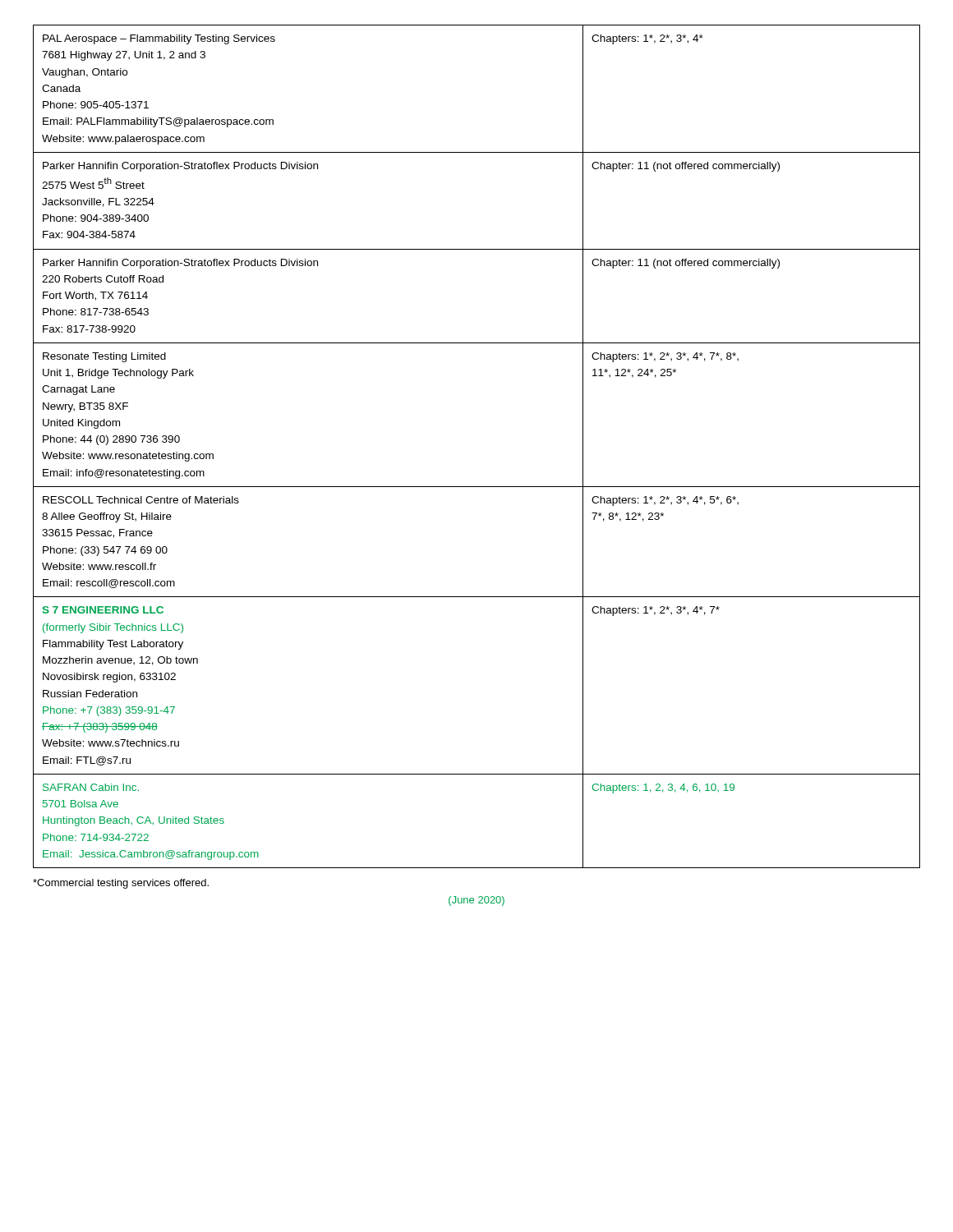This screenshot has height=1232, width=953.
Task: Locate the footnote that says "Commercial testing services offered."
Action: 121,882
